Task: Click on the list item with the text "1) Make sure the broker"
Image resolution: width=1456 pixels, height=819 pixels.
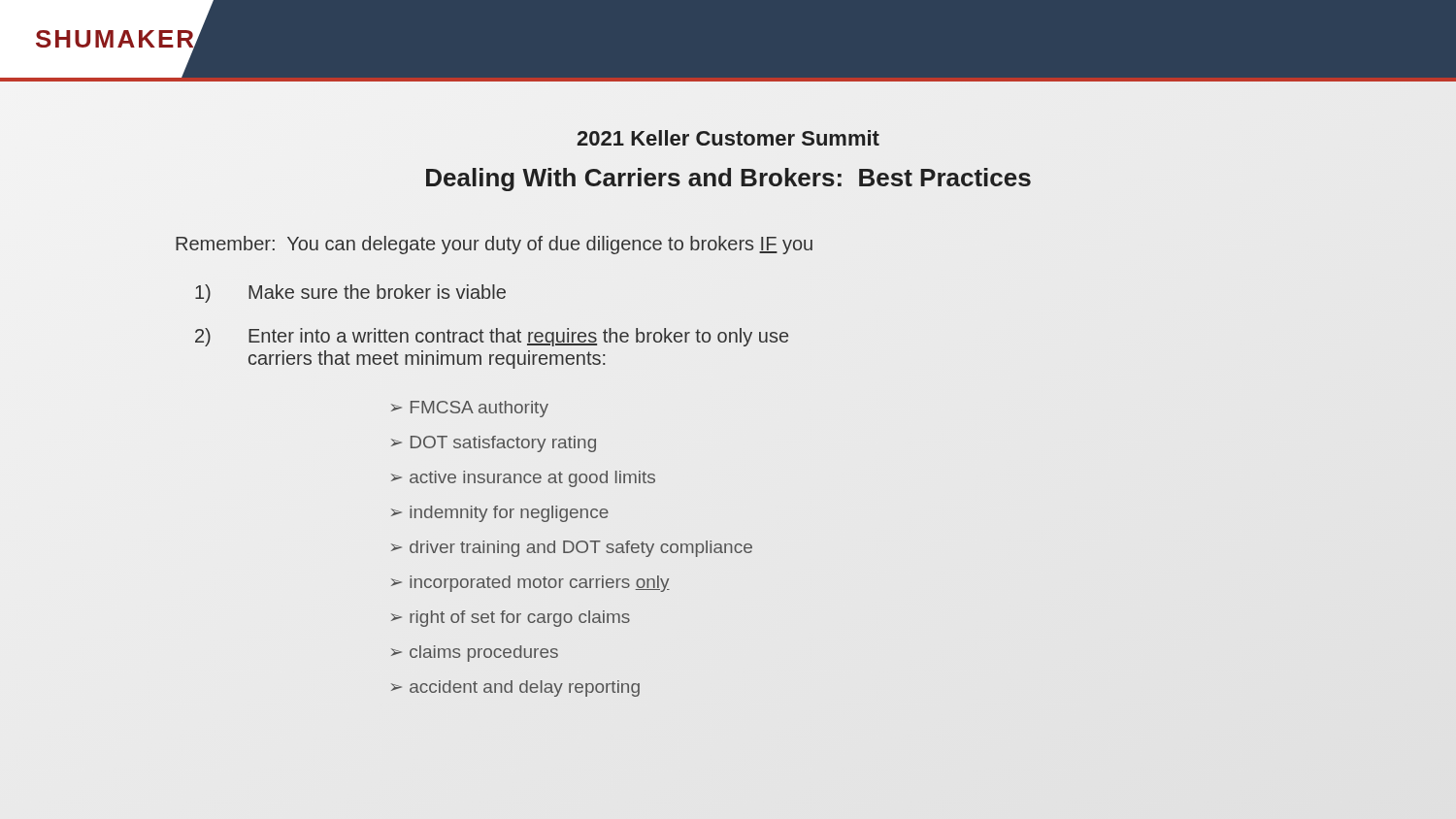Action: pos(350,293)
